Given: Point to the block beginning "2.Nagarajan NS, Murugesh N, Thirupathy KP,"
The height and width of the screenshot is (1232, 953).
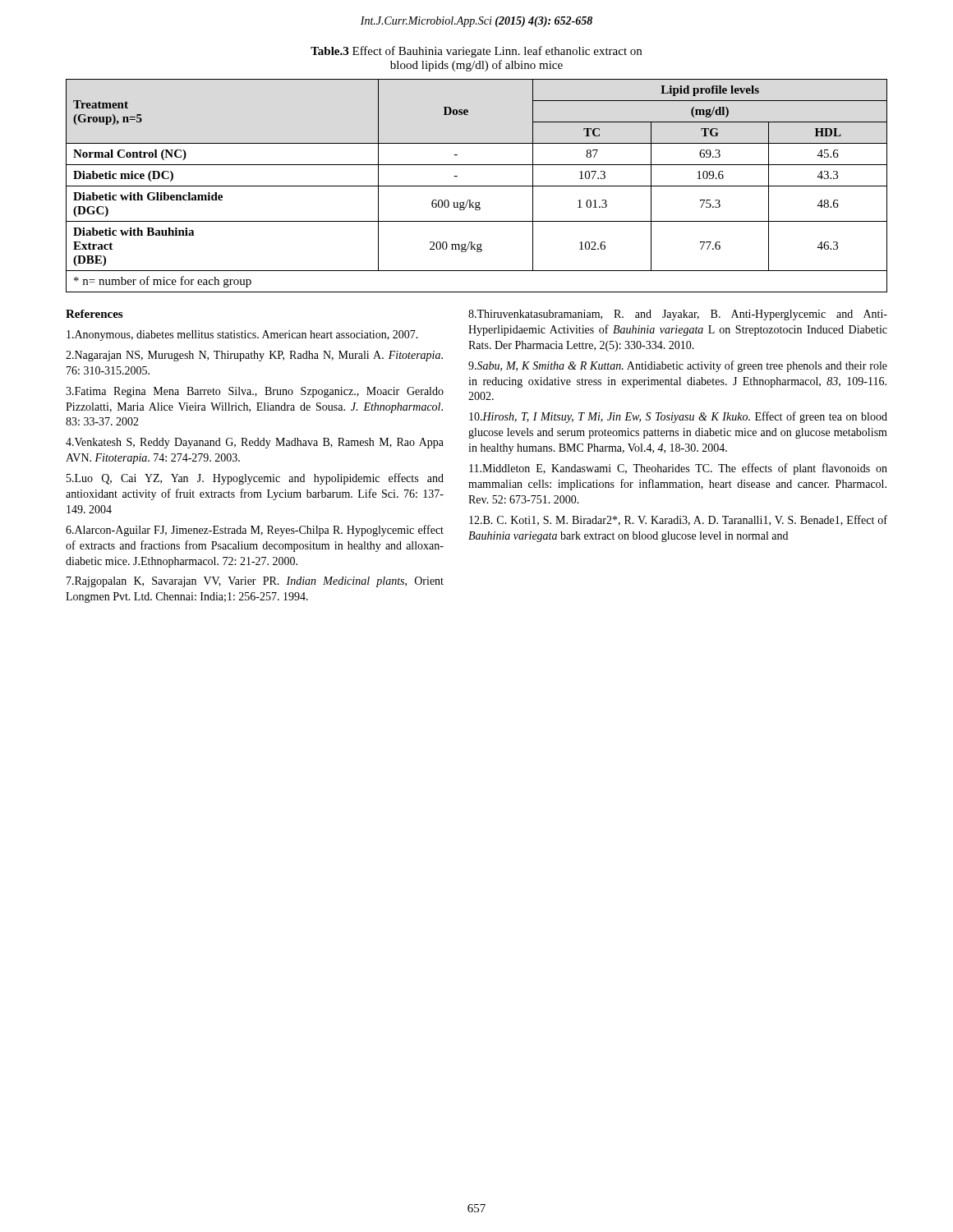Looking at the screenshot, I should [255, 363].
